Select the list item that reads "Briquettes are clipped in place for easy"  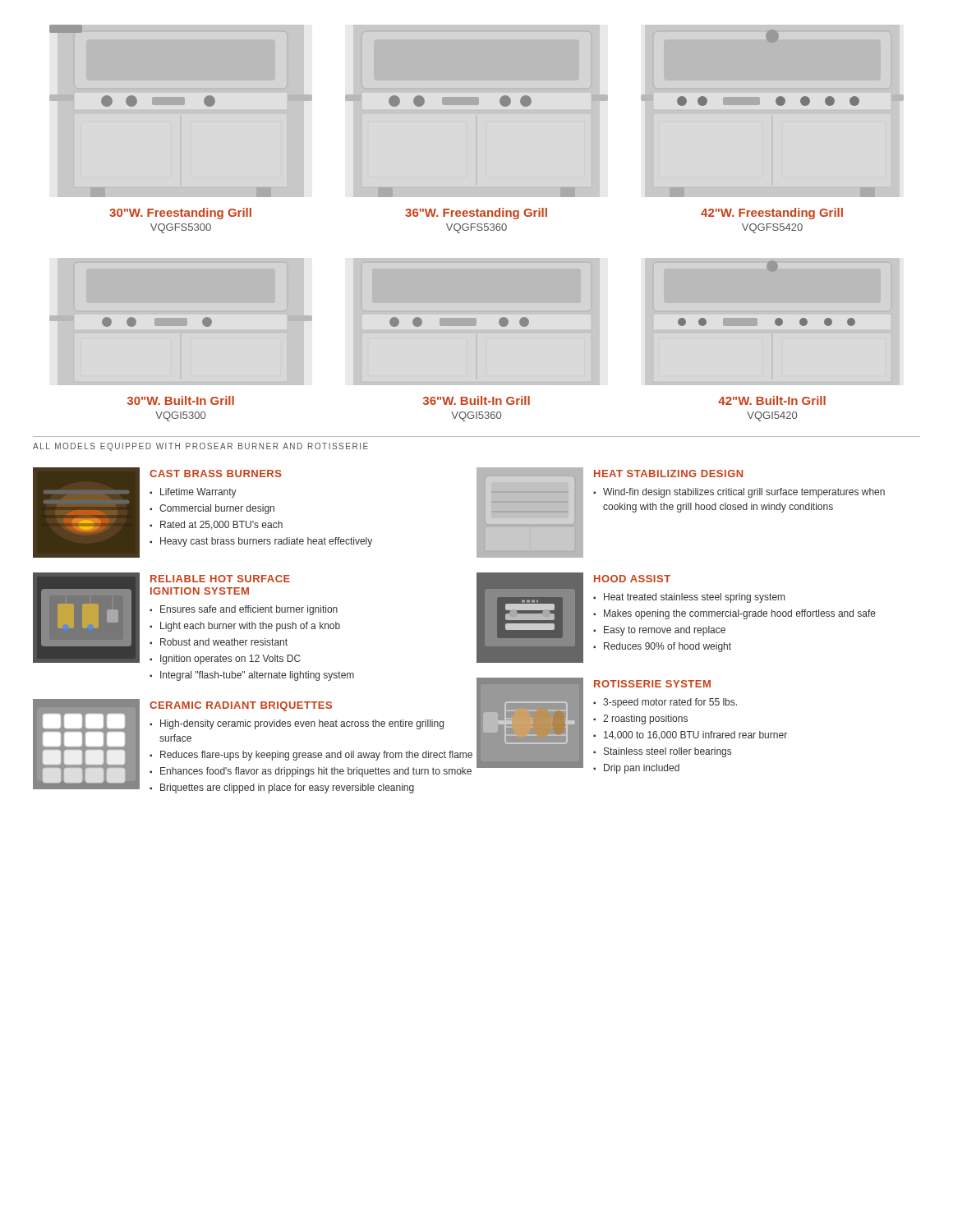click(x=287, y=788)
